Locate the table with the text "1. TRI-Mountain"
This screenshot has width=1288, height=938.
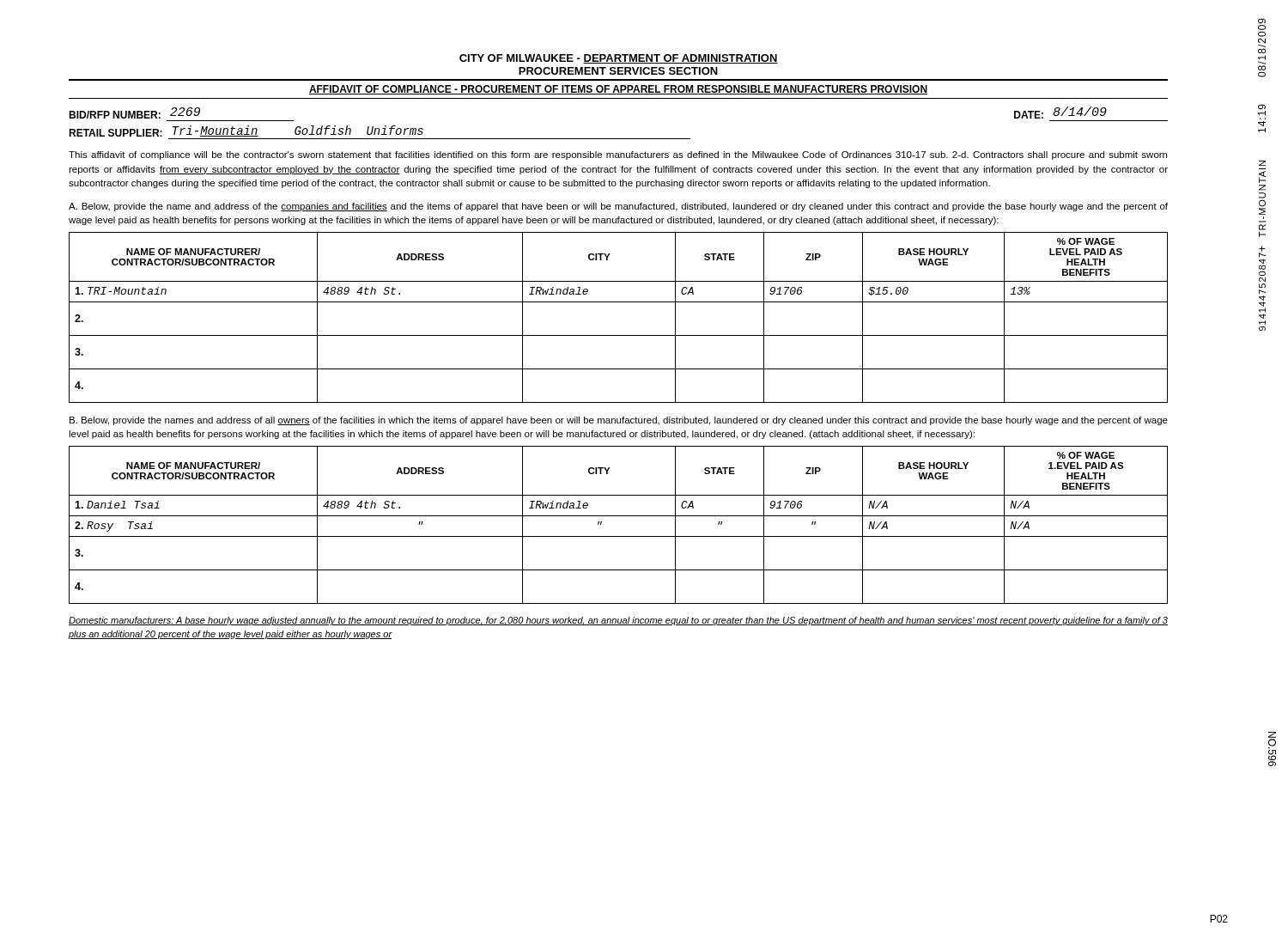618,318
